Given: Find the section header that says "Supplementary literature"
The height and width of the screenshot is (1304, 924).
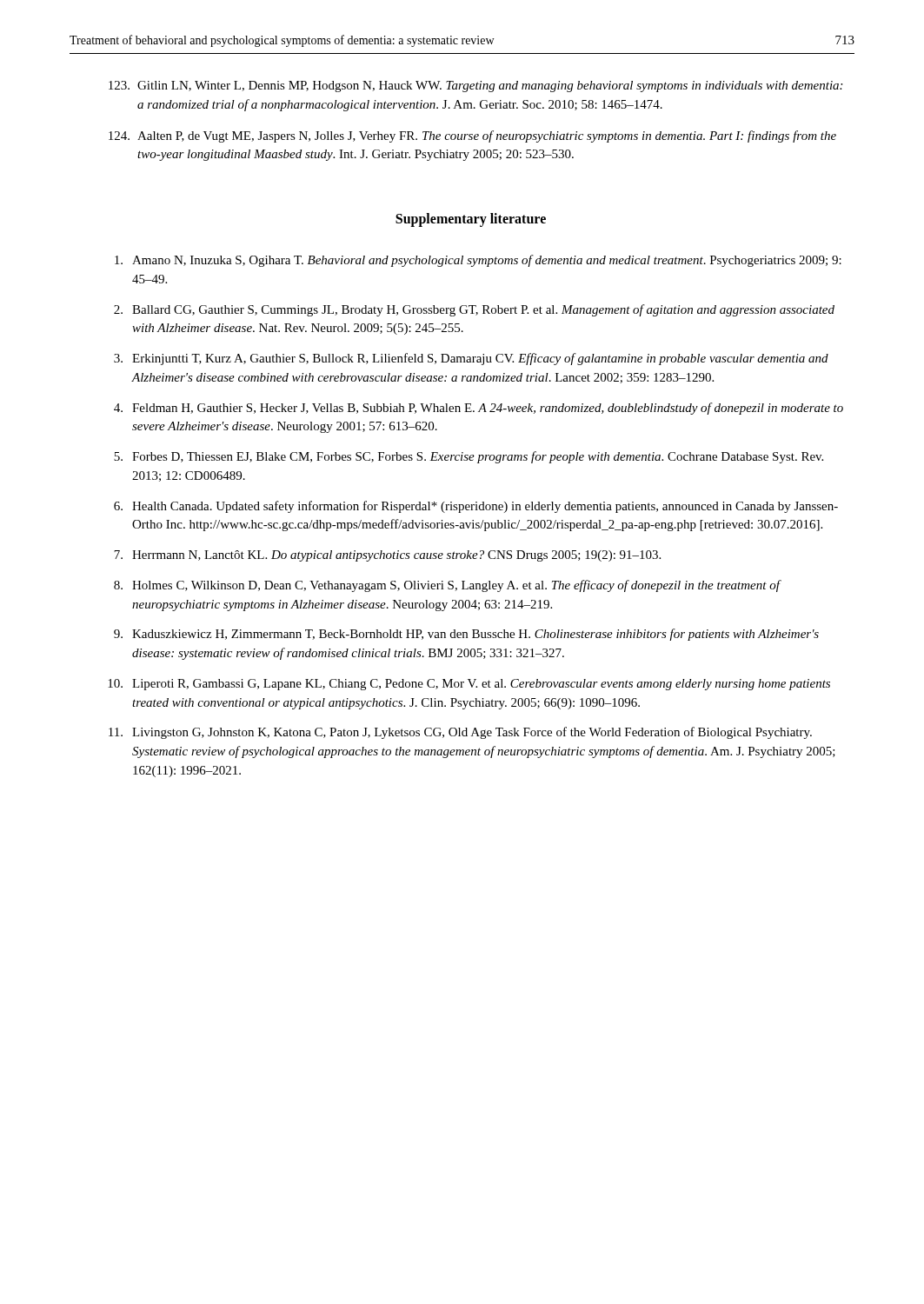Looking at the screenshot, I should 471,219.
